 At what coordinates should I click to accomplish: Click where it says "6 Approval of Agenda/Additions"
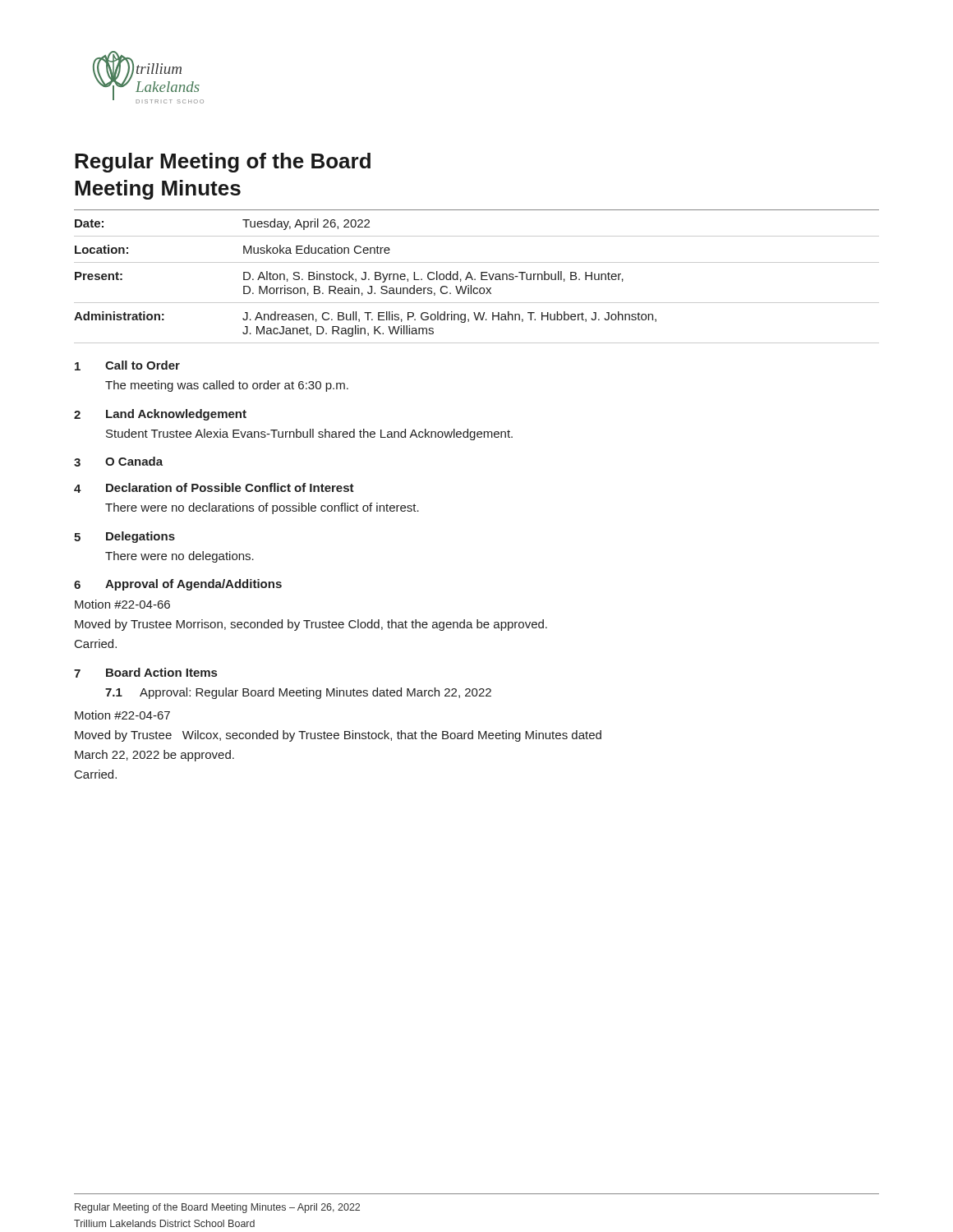(x=178, y=584)
